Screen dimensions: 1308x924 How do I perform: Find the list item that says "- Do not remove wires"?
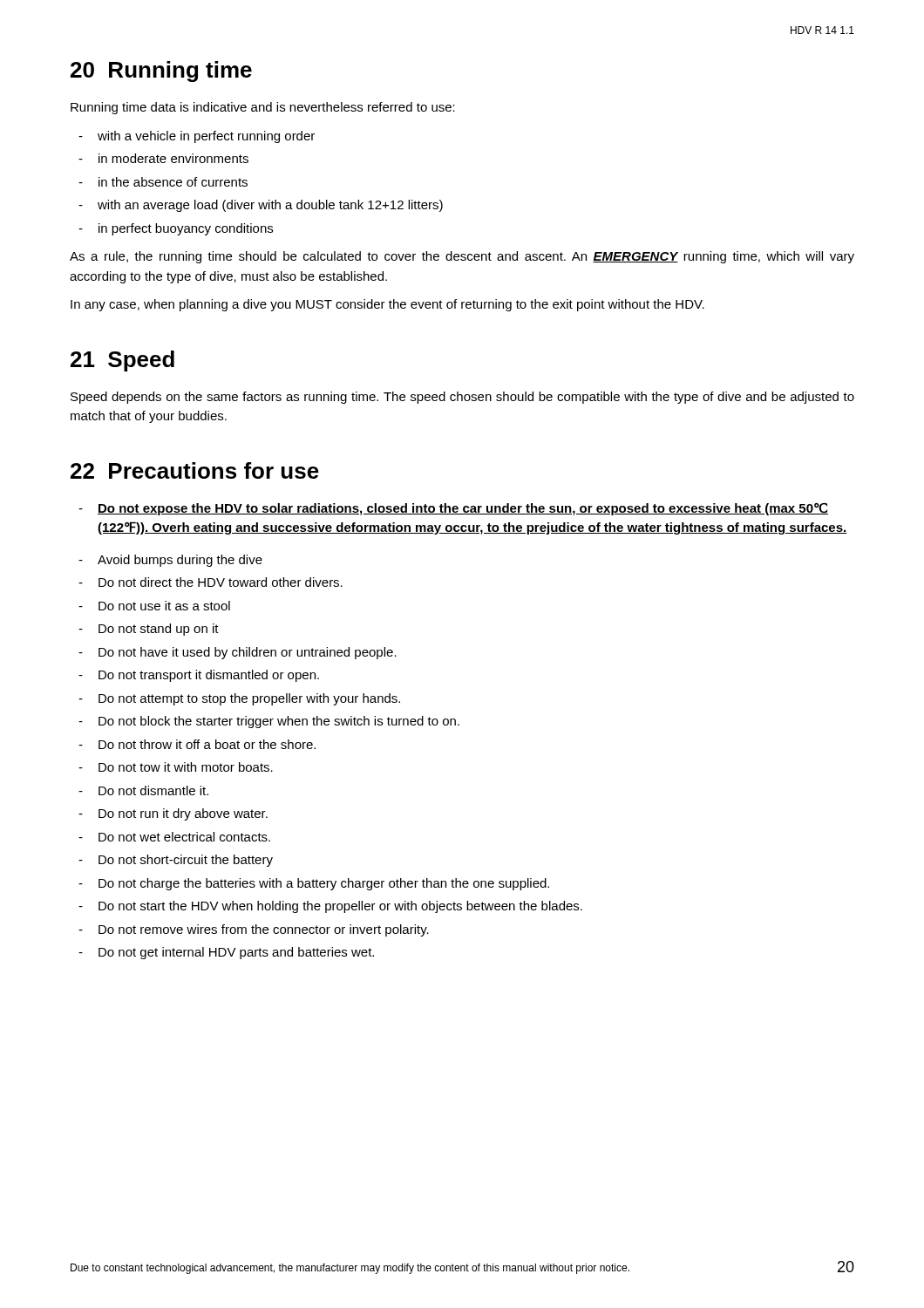click(x=254, y=930)
